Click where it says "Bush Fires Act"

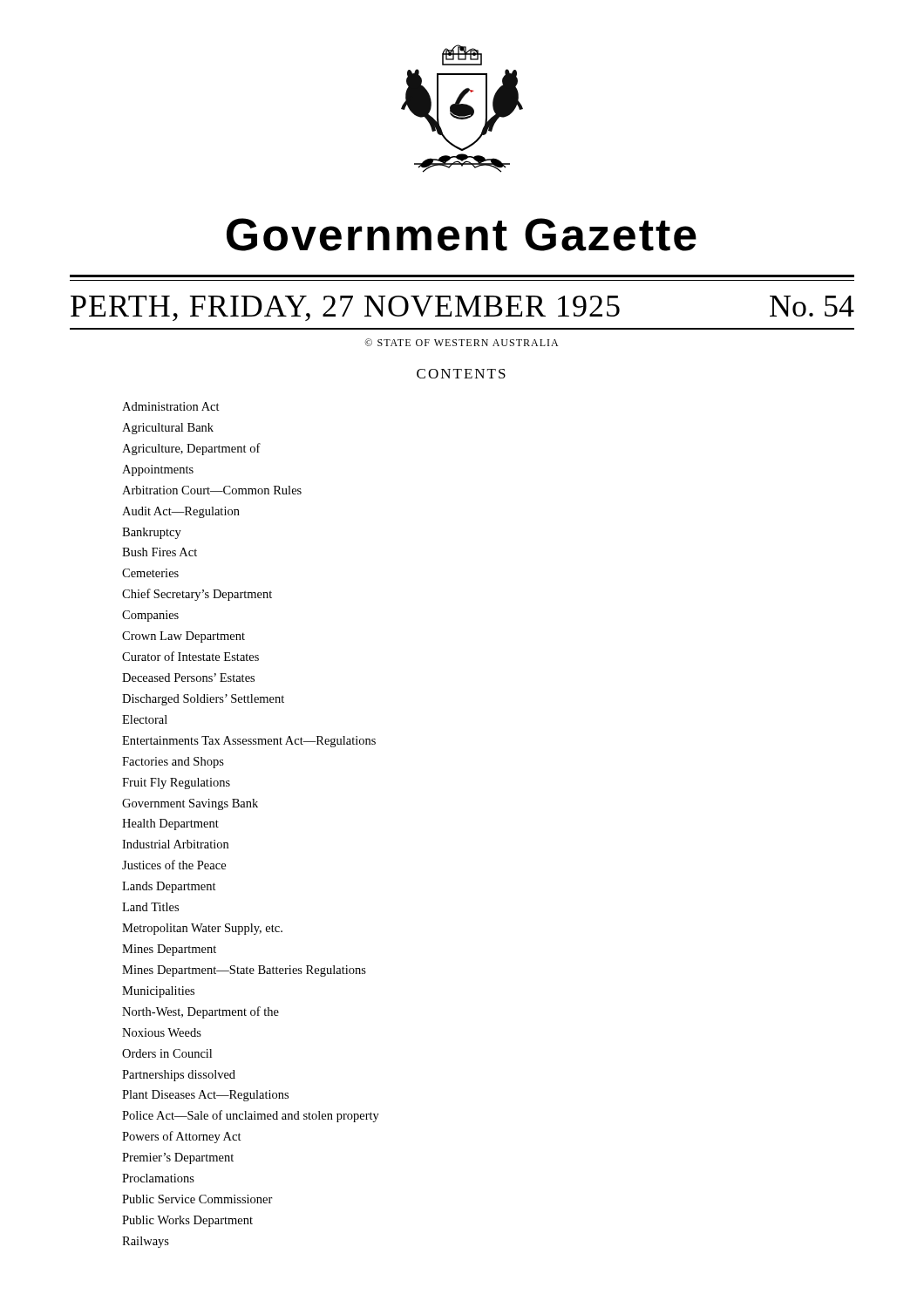tap(160, 552)
